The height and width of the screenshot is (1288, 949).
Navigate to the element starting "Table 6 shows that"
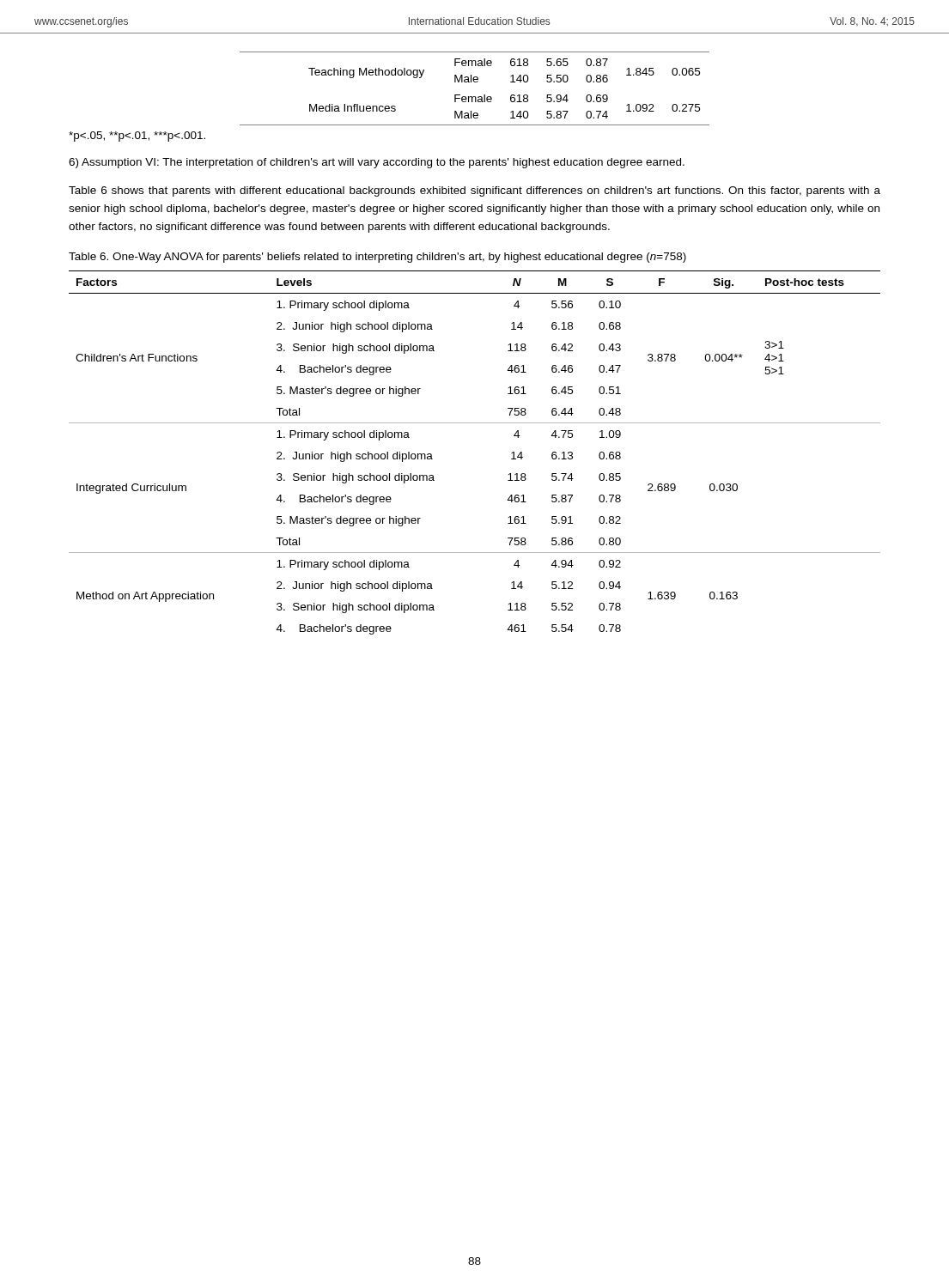(x=474, y=208)
